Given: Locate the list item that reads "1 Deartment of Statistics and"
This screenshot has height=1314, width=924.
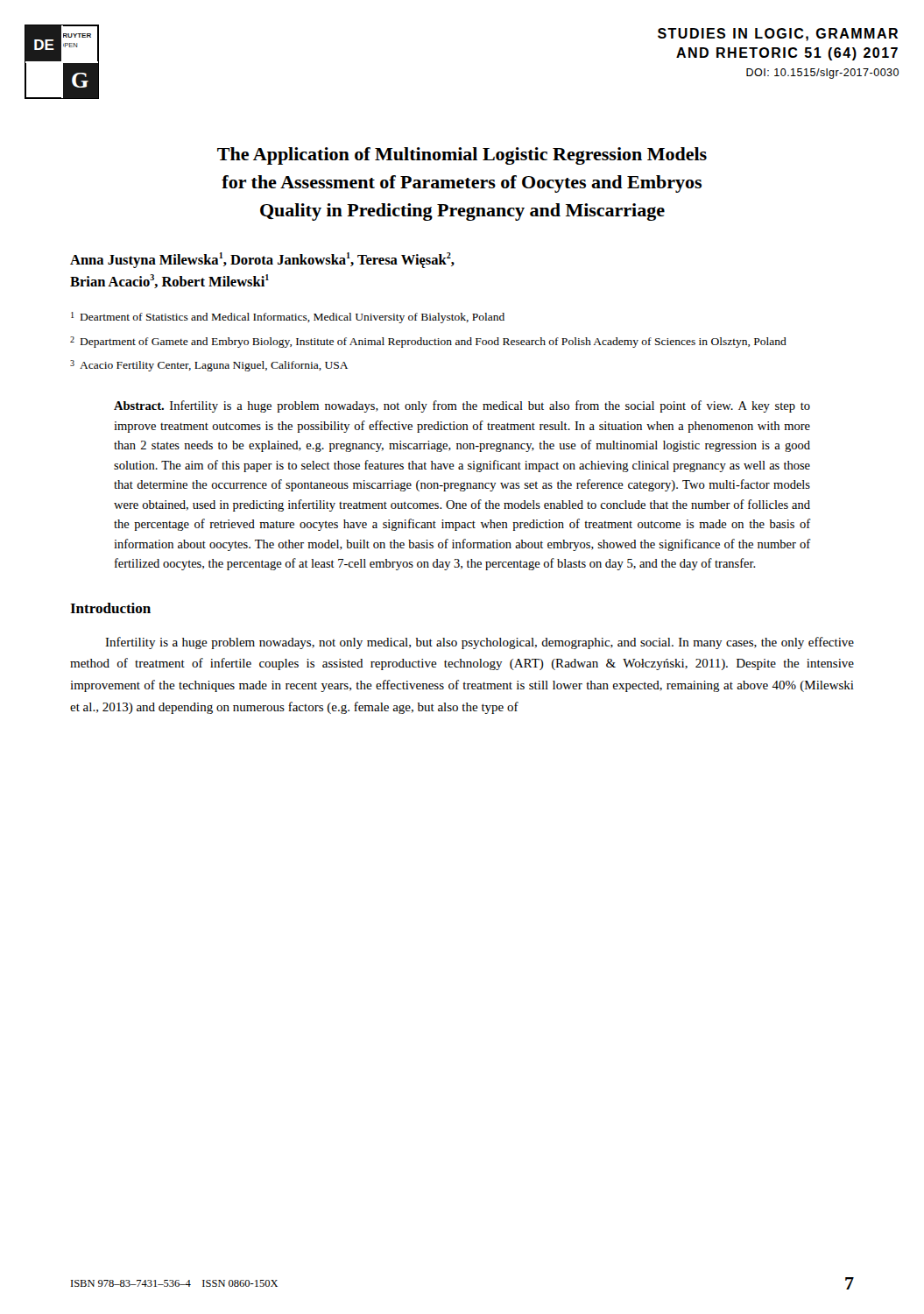Looking at the screenshot, I should tap(287, 319).
